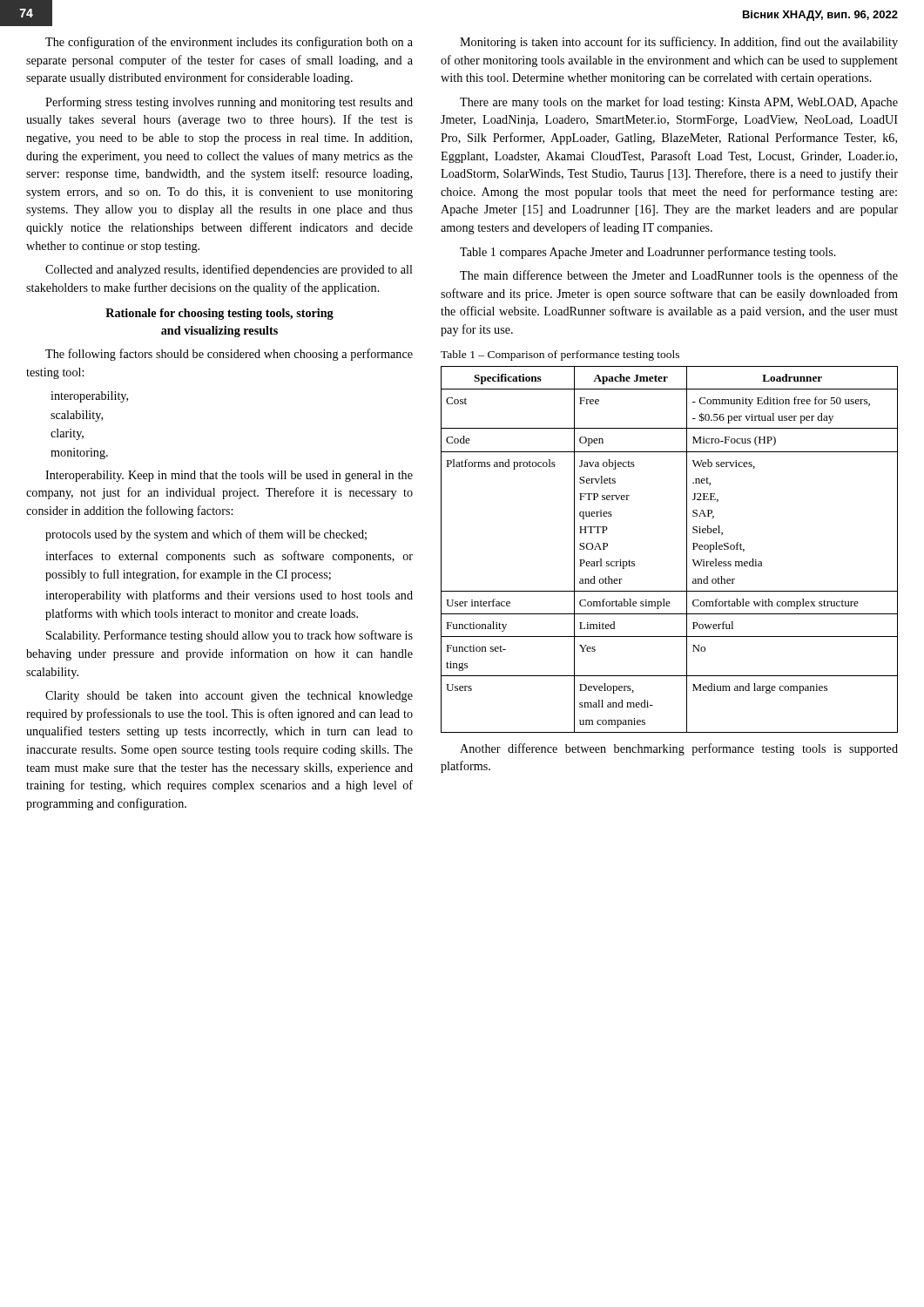Find the text starting "Scalability. Performance testing should allow you to"
Image resolution: width=924 pixels, height=1307 pixels.
(219, 654)
